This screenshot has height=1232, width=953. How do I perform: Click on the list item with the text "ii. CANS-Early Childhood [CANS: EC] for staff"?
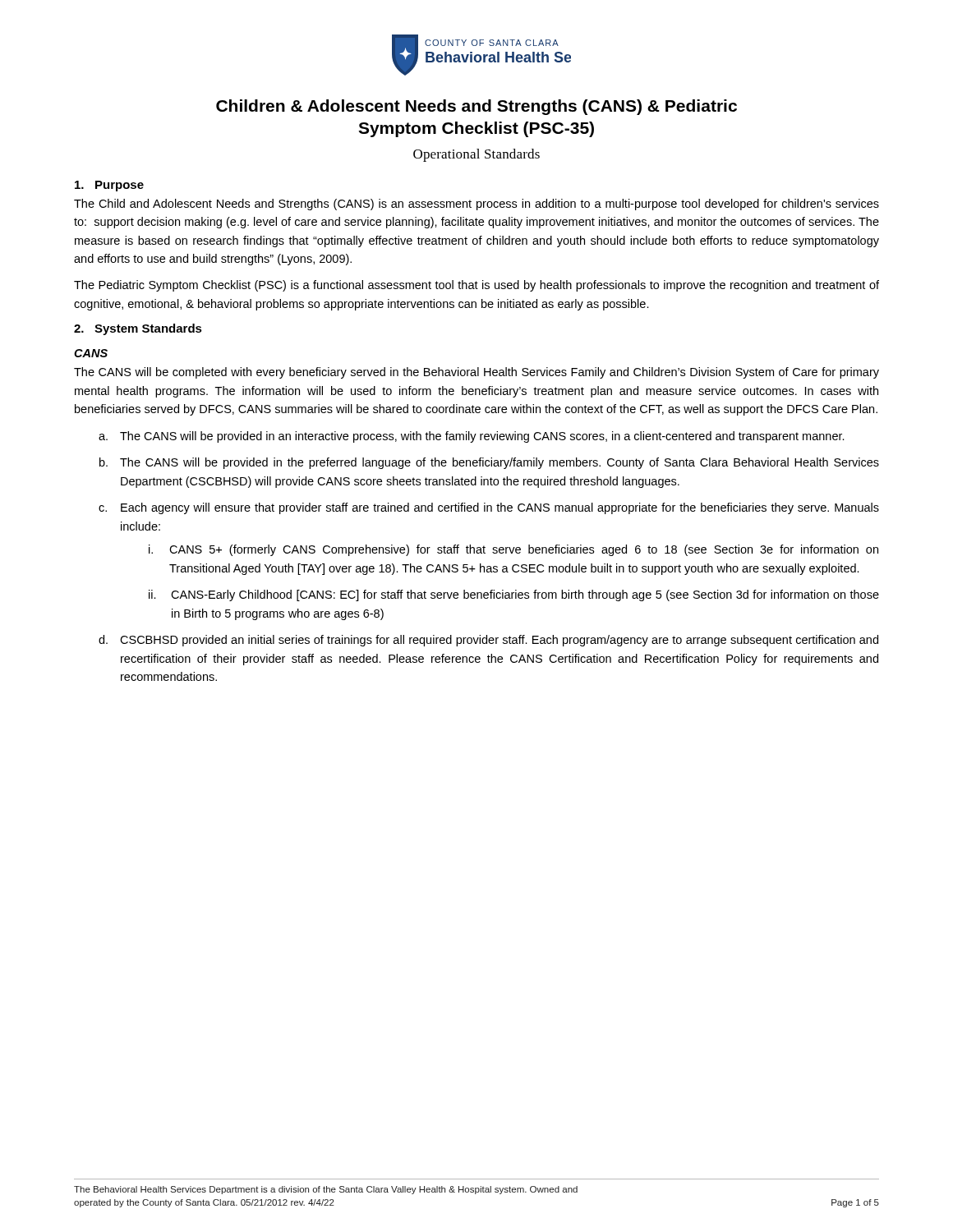[x=513, y=604]
